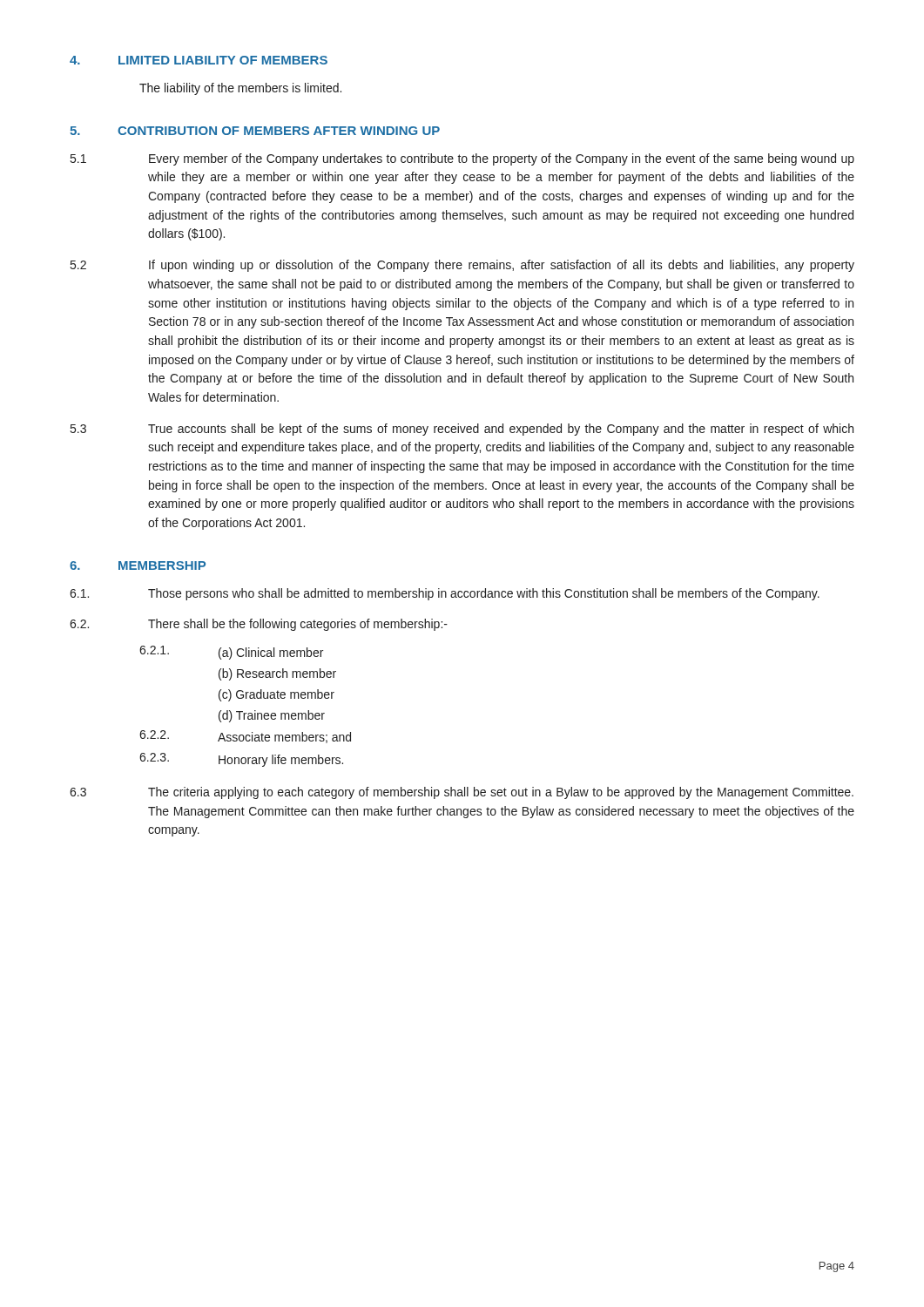Where is the passage that starts "3 True accounts shall be kept of"?
This screenshot has width=924, height=1307.
[x=462, y=476]
